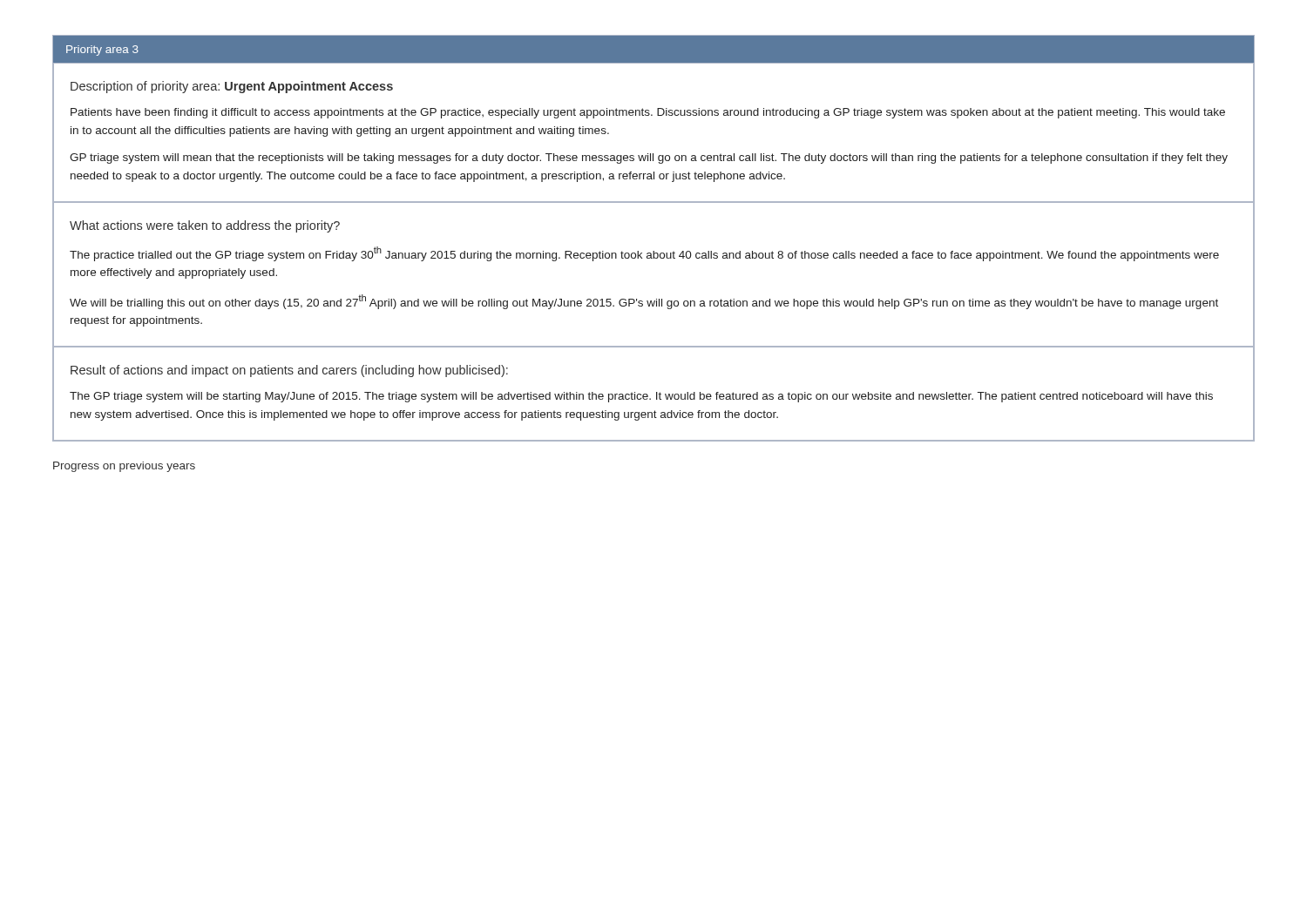Image resolution: width=1307 pixels, height=924 pixels.
Task: Find the text block that reads "GP triage system will mean that the receptionists"
Action: (649, 166)
